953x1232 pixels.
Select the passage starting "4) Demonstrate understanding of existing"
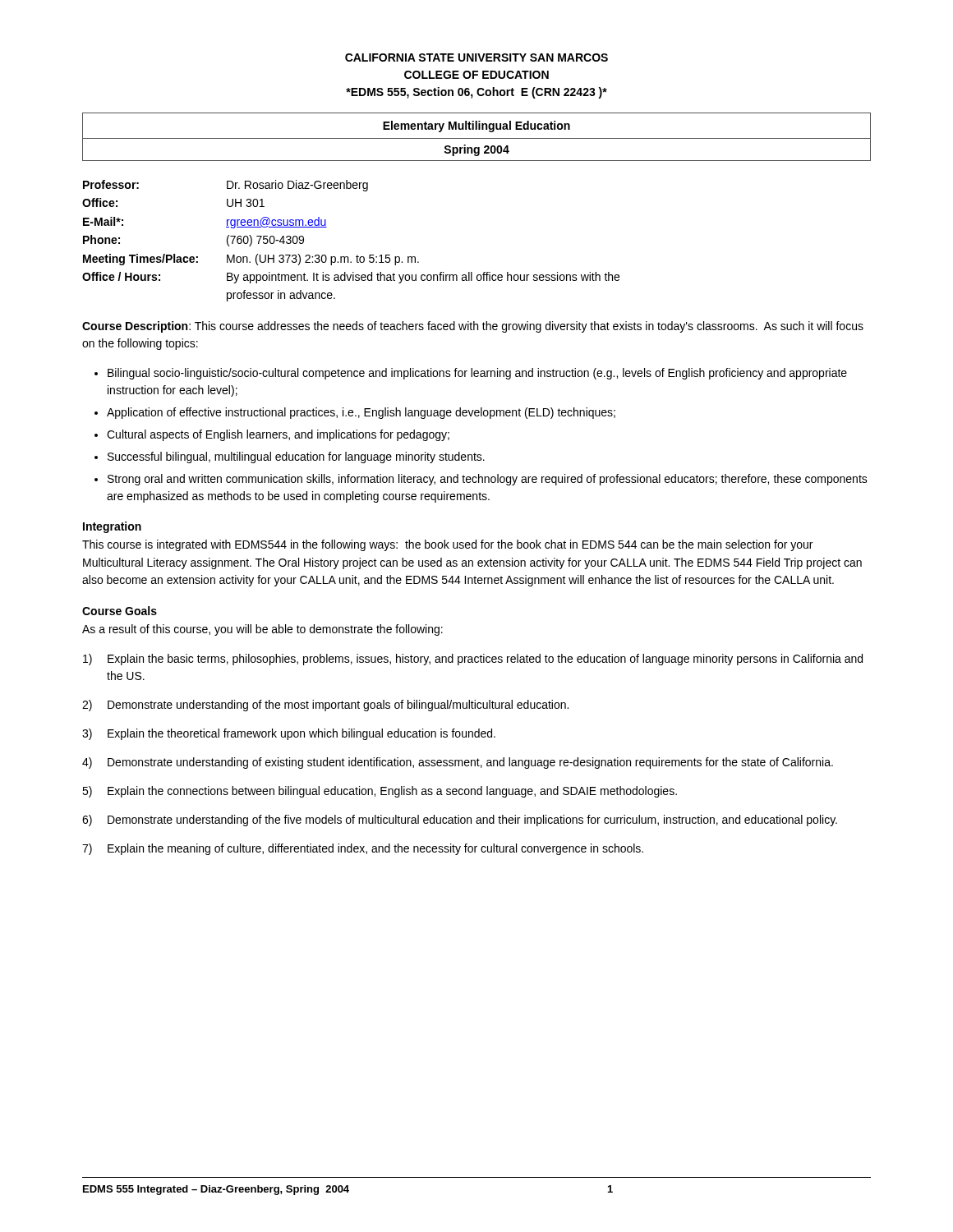coord(476,762)
